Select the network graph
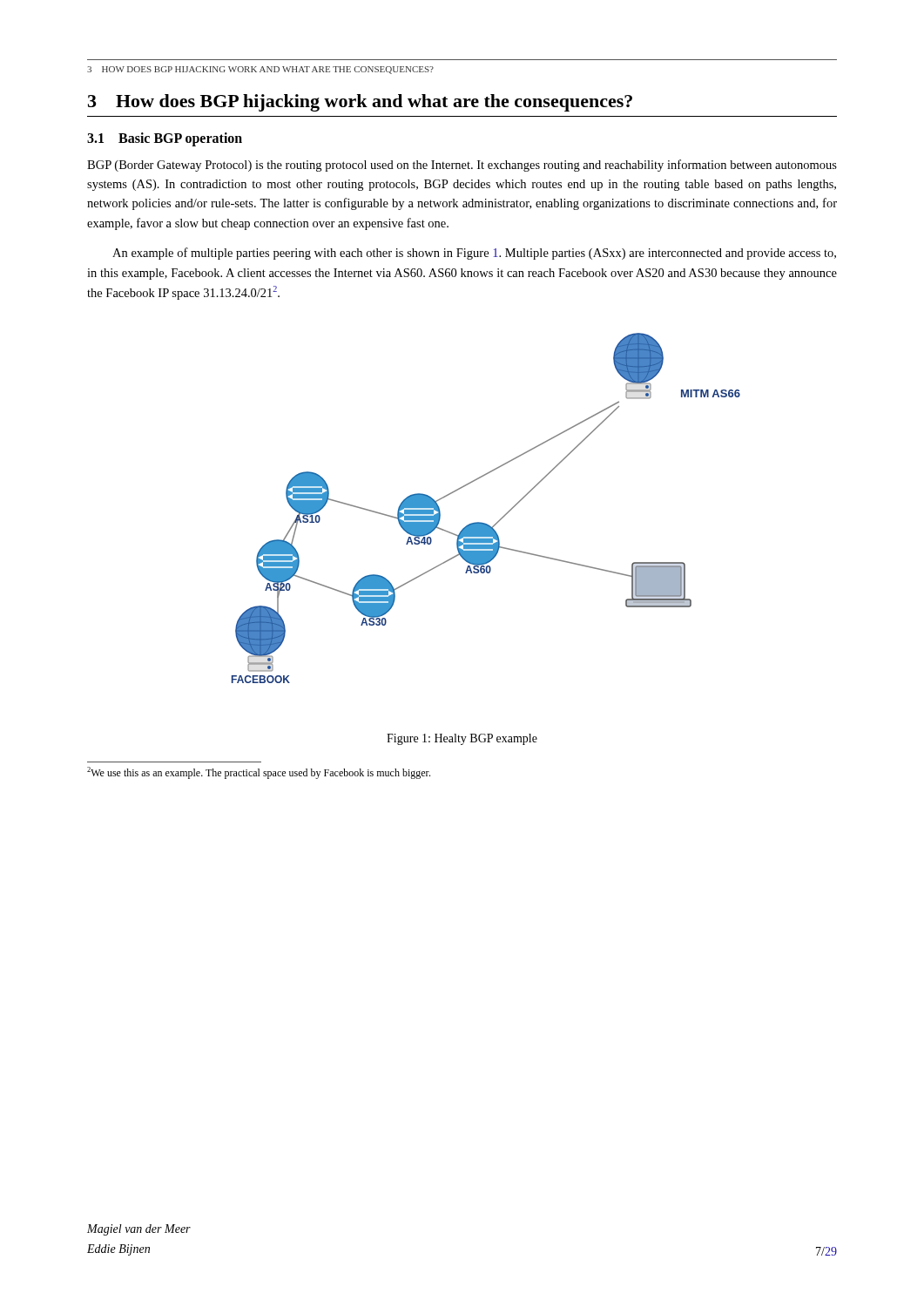This screenshot has height=1307, width=924. coord(462,521)
